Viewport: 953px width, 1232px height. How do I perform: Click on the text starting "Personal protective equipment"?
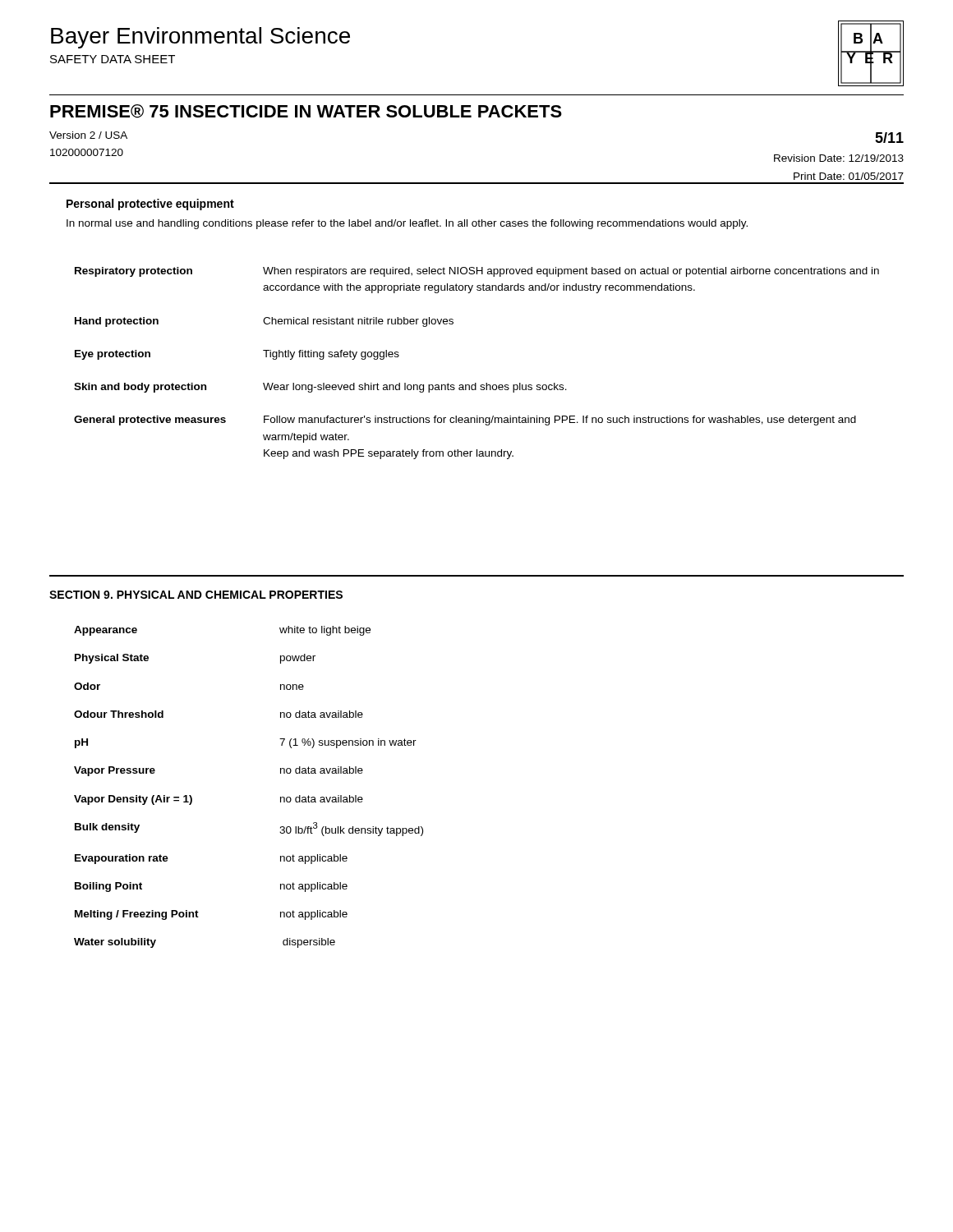[x=150, y=204]
